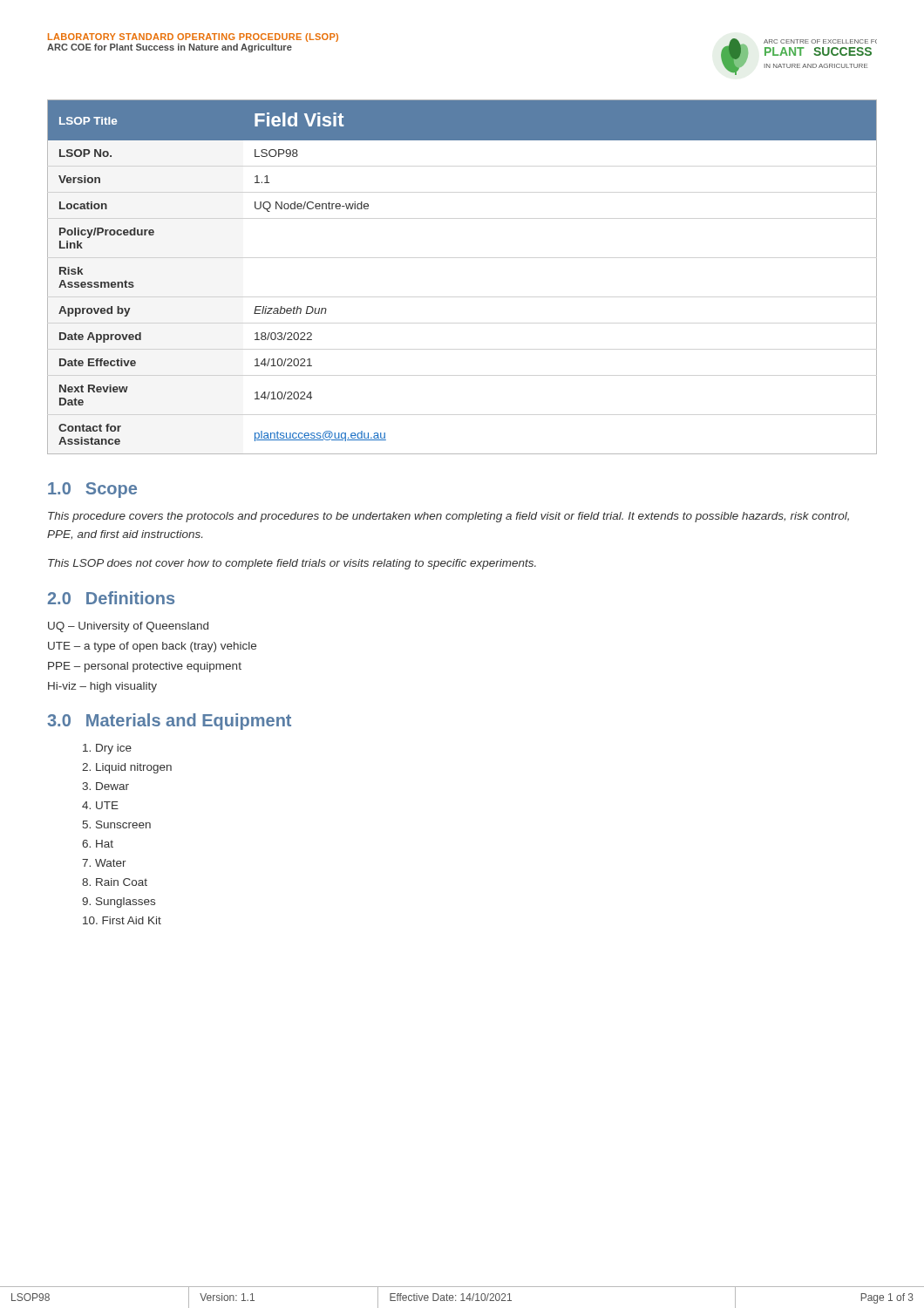Select the section header that says "3.0Materials and Equipment"

pos(169,721)
